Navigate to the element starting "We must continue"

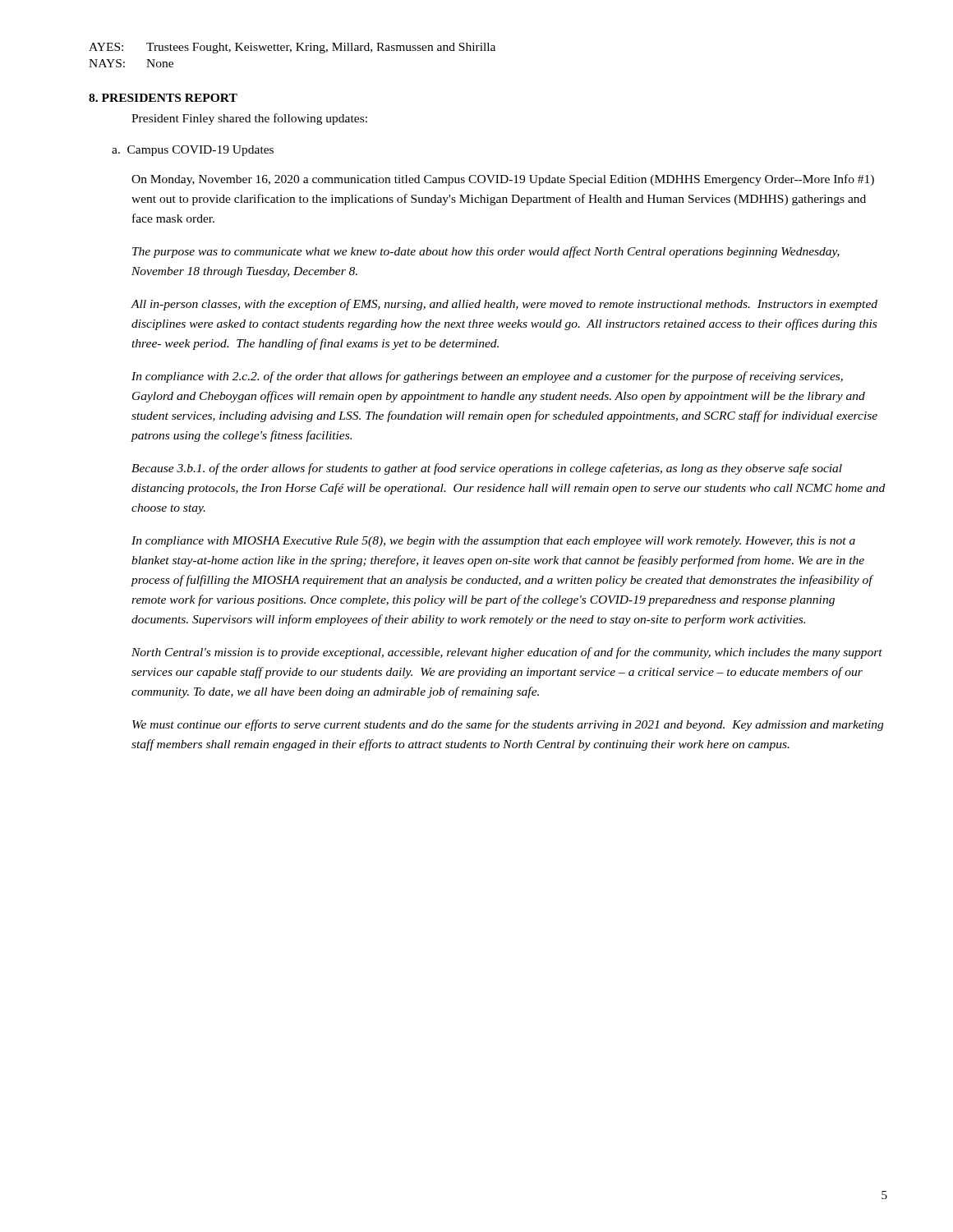pyautogui.click(x=508, y=734)
